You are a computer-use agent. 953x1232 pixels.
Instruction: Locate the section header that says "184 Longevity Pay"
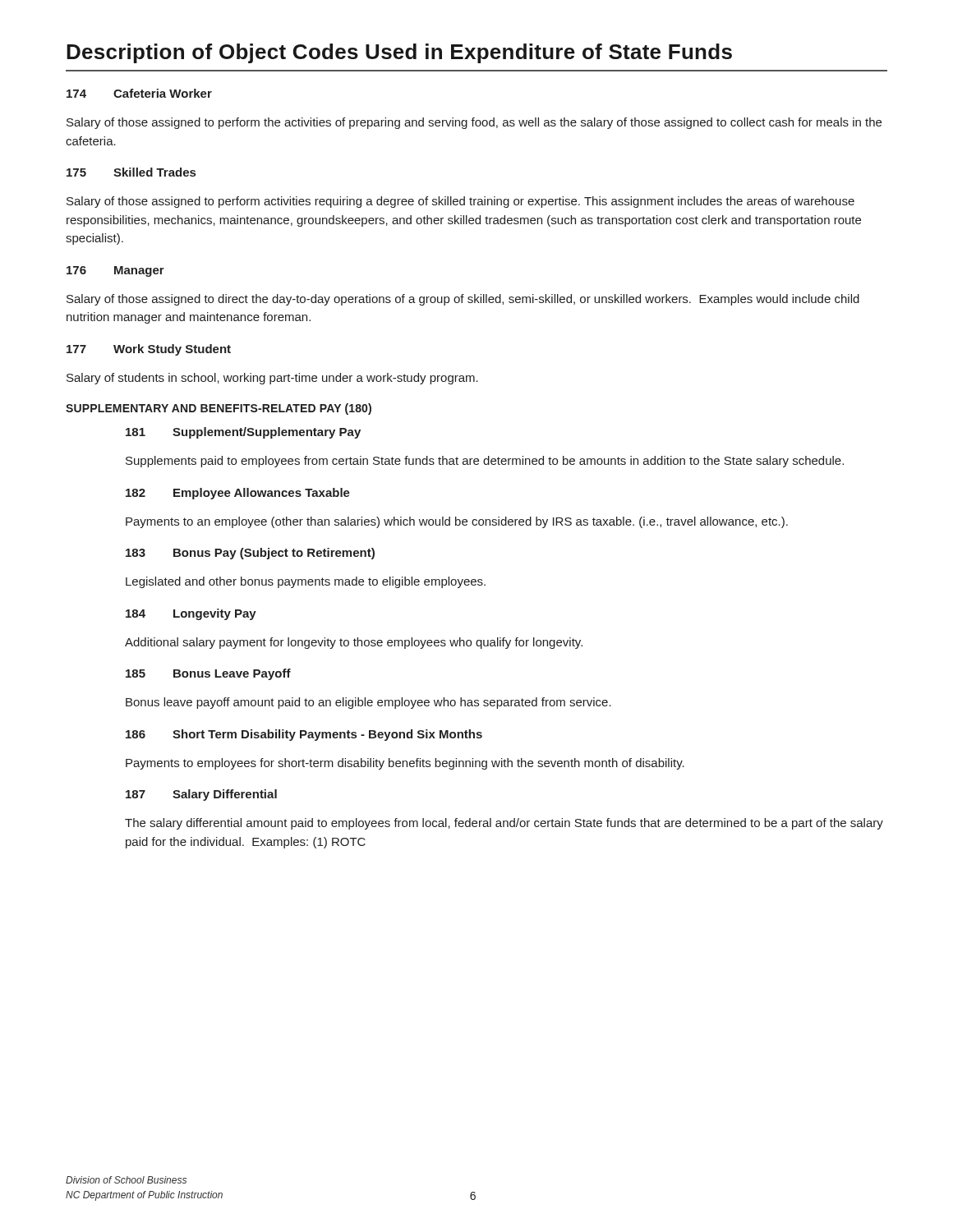click(x=191, y=614)
